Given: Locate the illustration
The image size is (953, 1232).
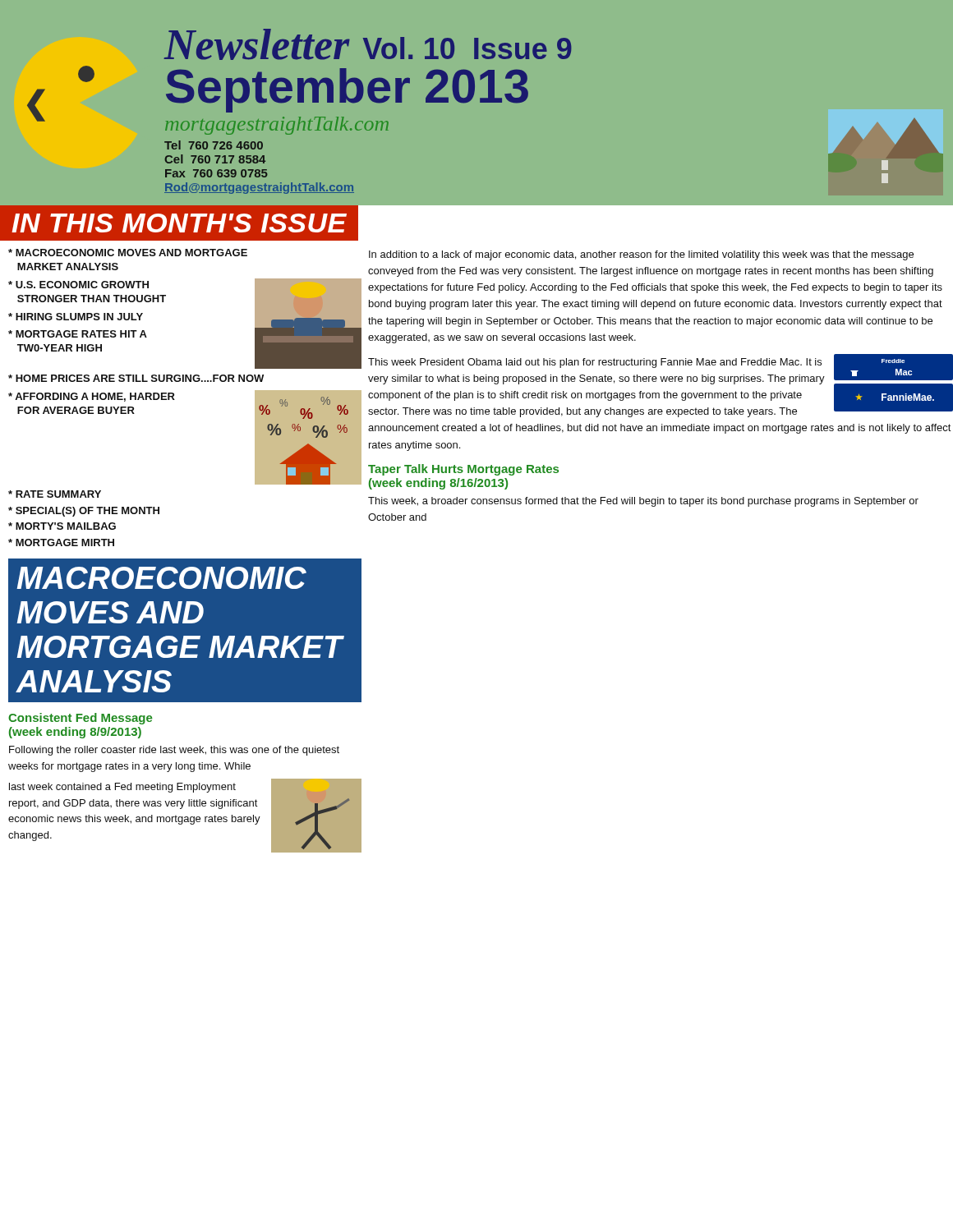Looking at the screenshot, I should (476, 103).
